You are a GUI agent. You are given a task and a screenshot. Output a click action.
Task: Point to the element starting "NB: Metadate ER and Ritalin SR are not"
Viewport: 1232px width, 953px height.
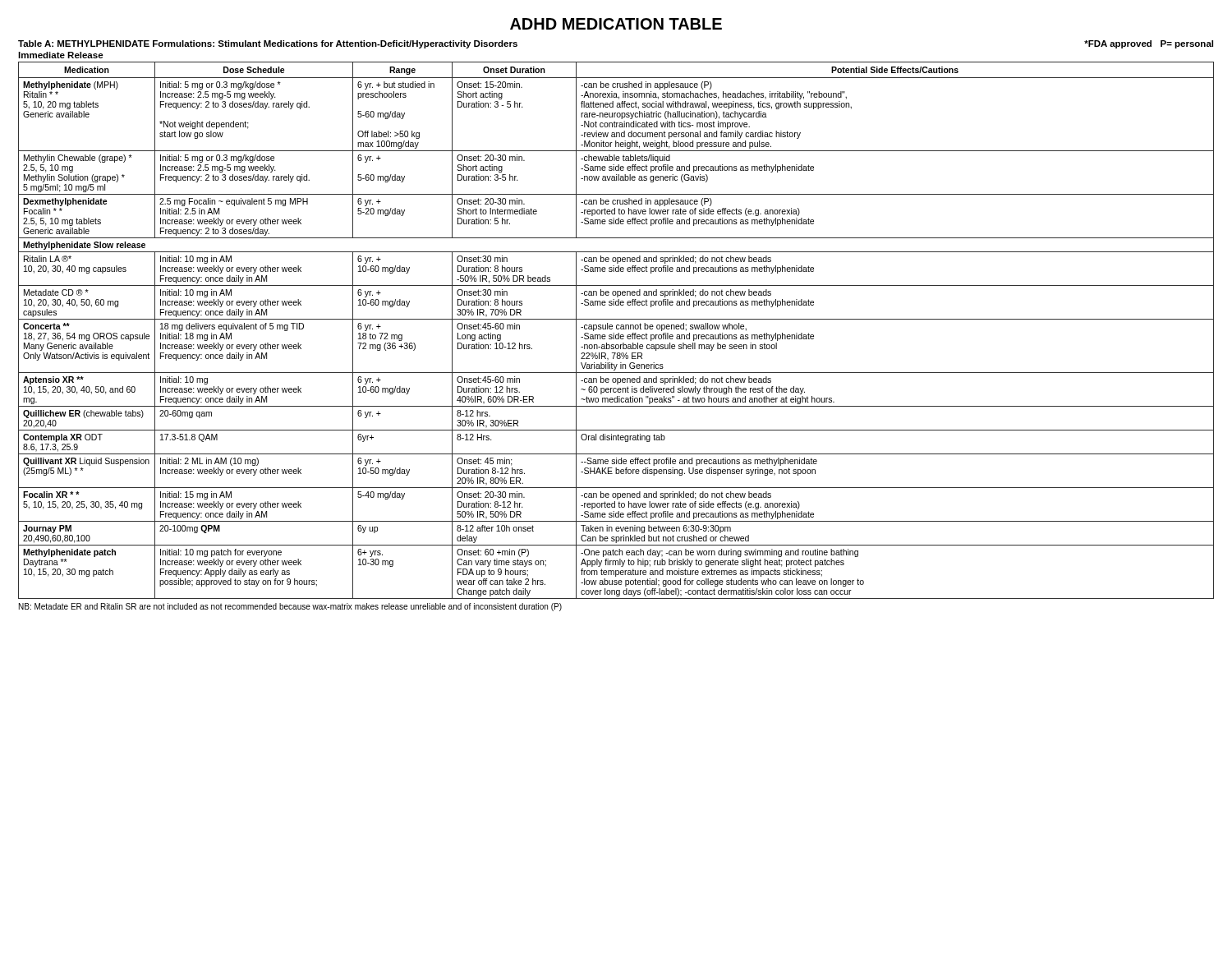[x=290, y=607]
